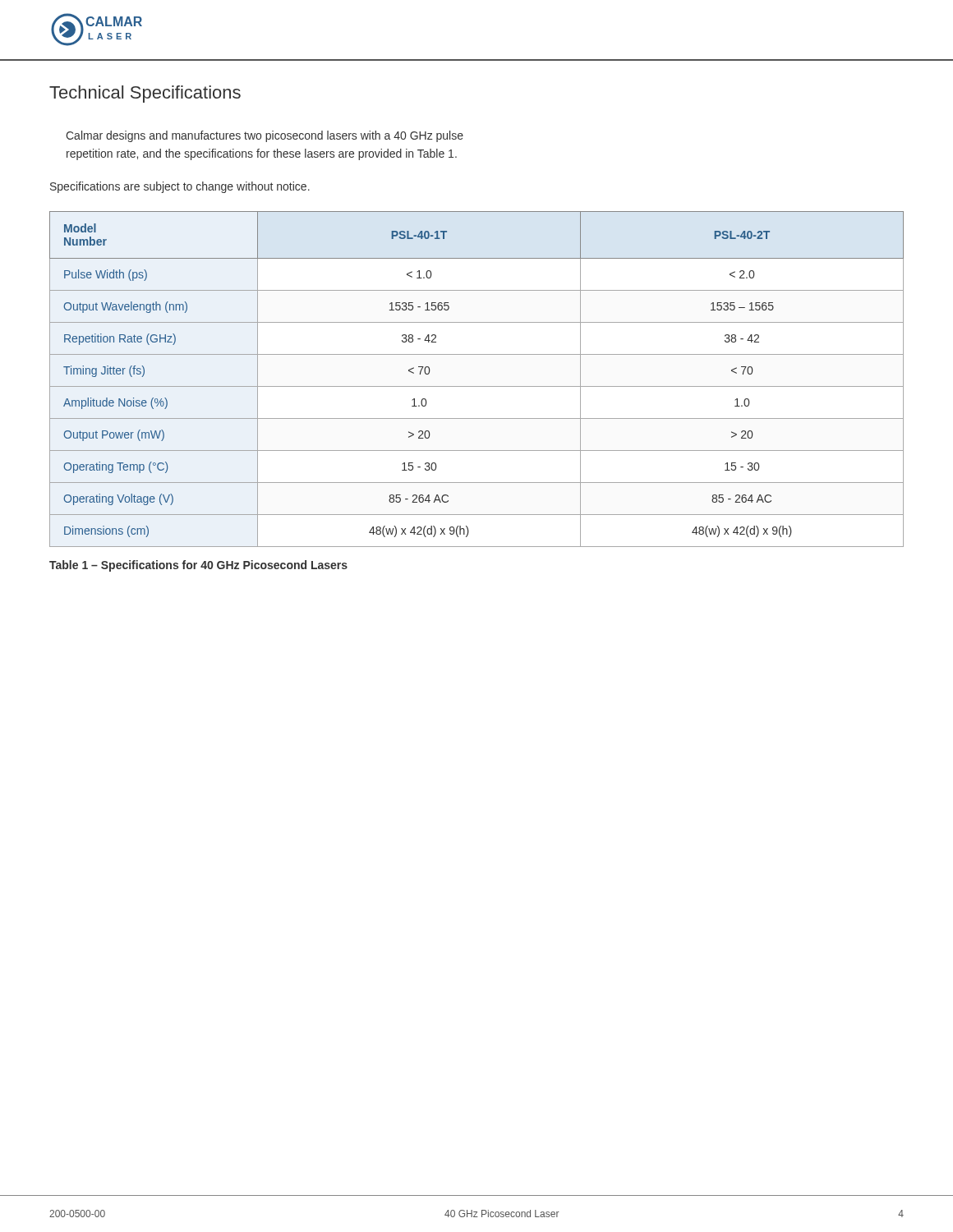Find the passage starting "Technical Specifications"

point(145,92)
